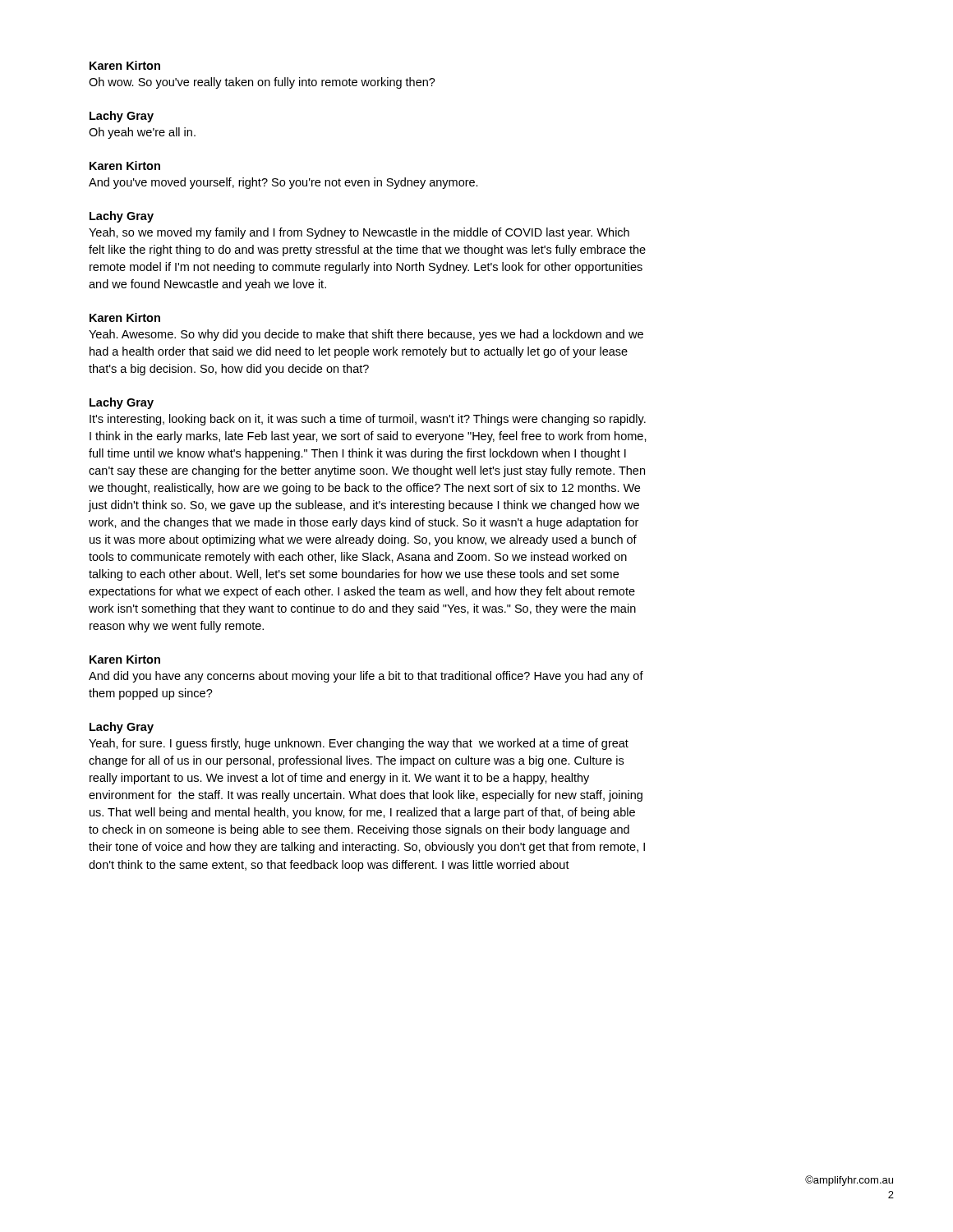Locate the block of text that opens with "Lachy Gray Yeah, for sure."

368,797
